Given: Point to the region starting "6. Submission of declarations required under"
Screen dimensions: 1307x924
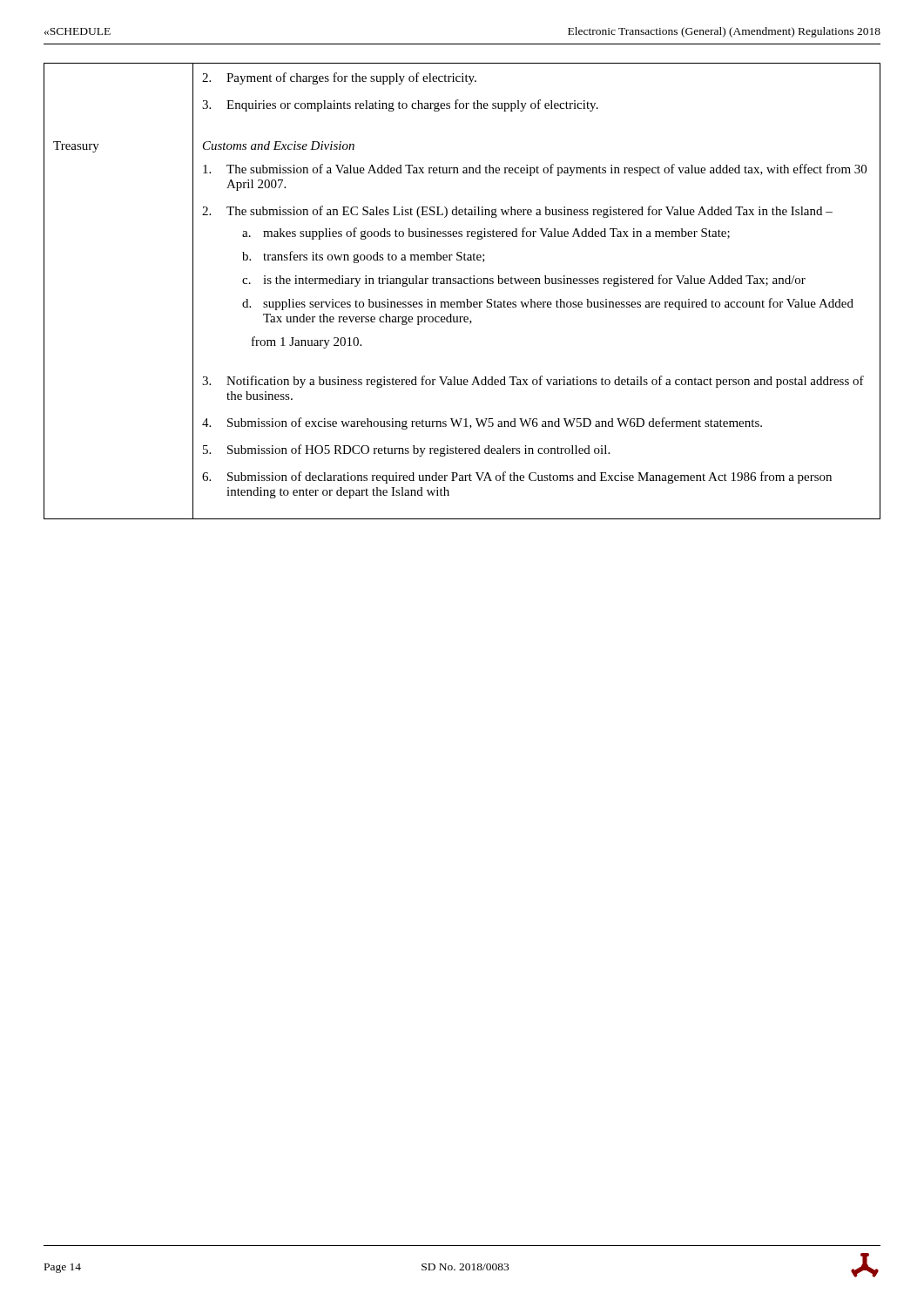Looking at the screenshot, I should tap(536, 484).
